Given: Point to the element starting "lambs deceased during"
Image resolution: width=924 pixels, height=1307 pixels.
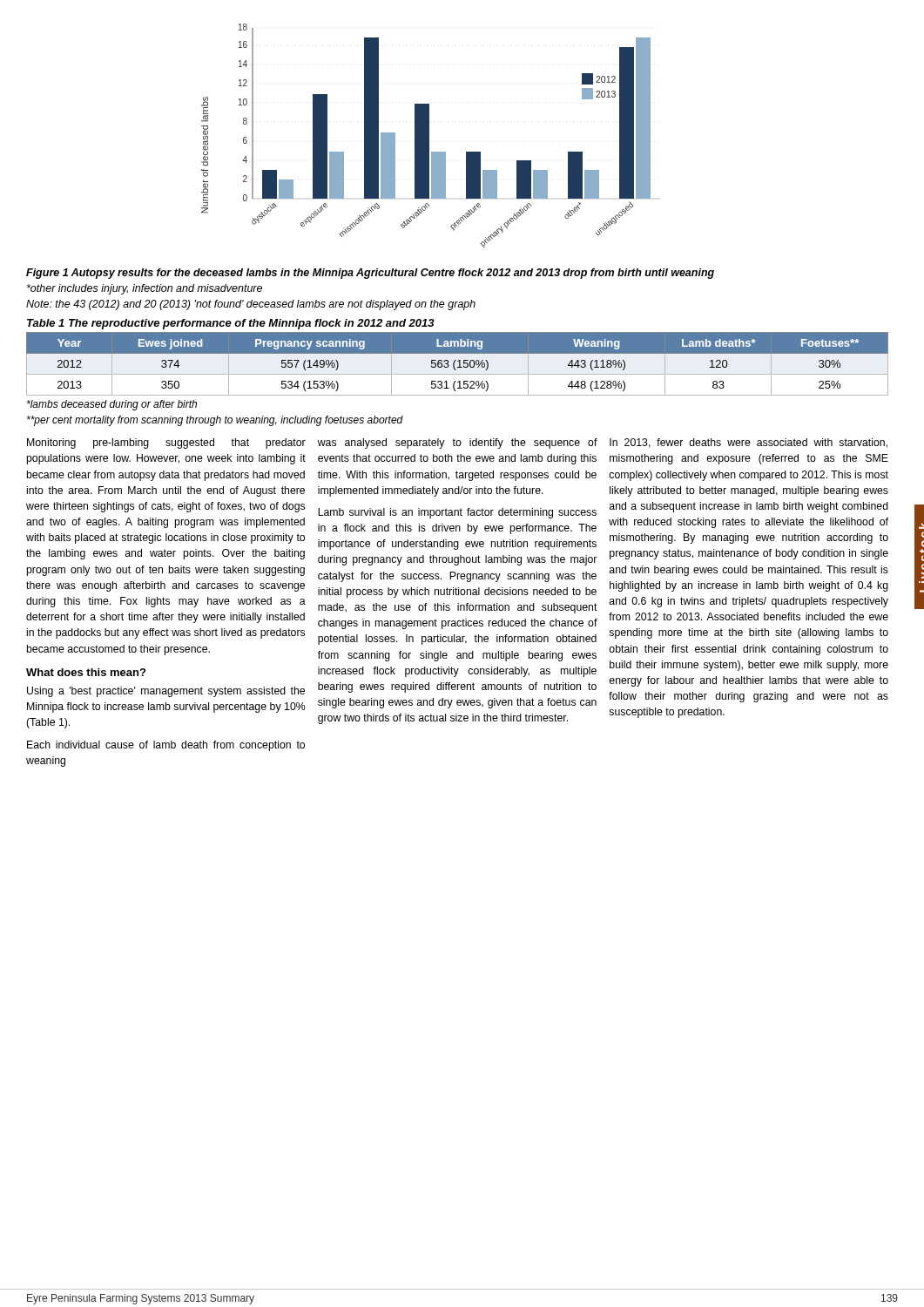Looking at the screenshot, I should 214,412.
